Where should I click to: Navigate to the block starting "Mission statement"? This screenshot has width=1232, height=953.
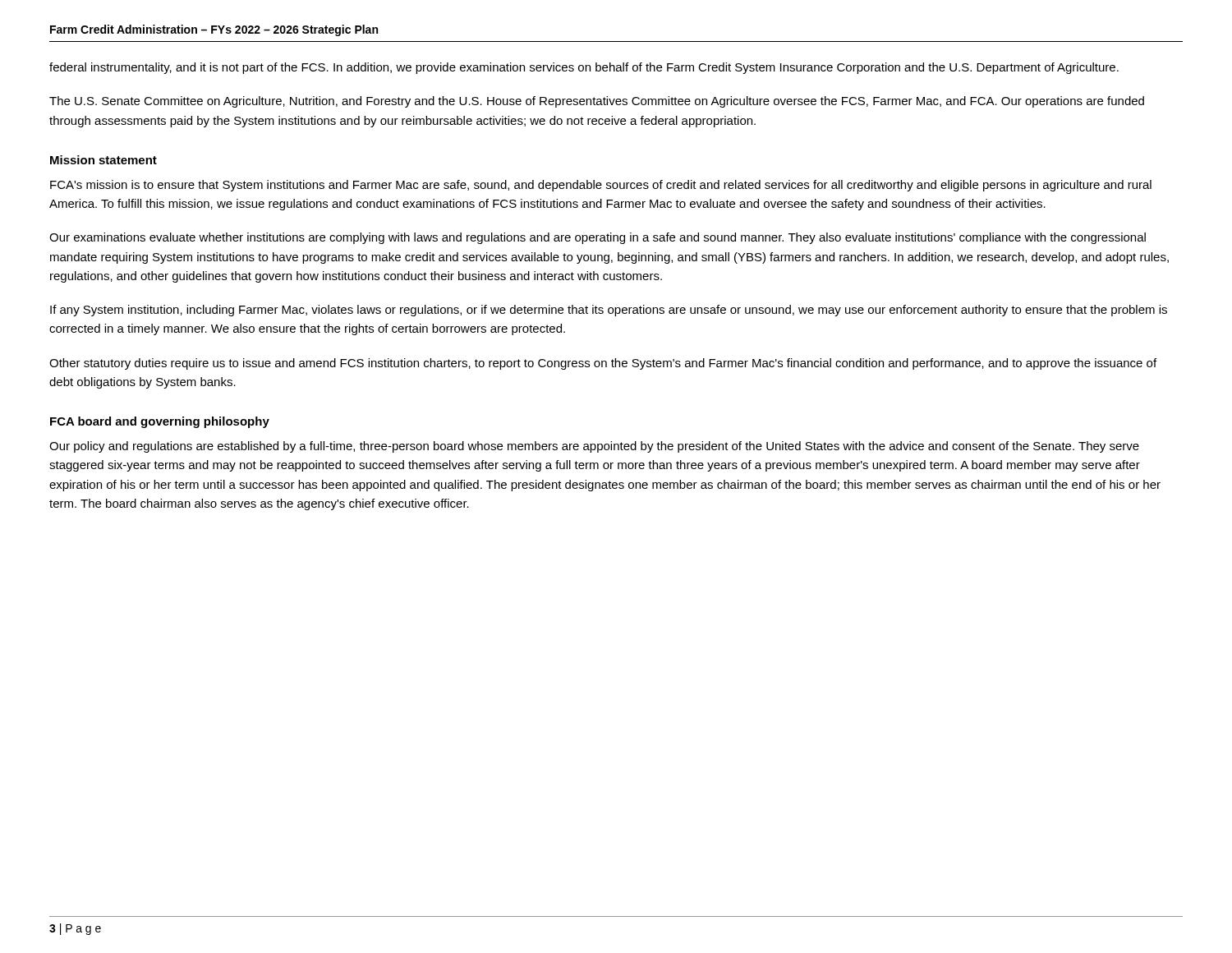tap(103, 160)
